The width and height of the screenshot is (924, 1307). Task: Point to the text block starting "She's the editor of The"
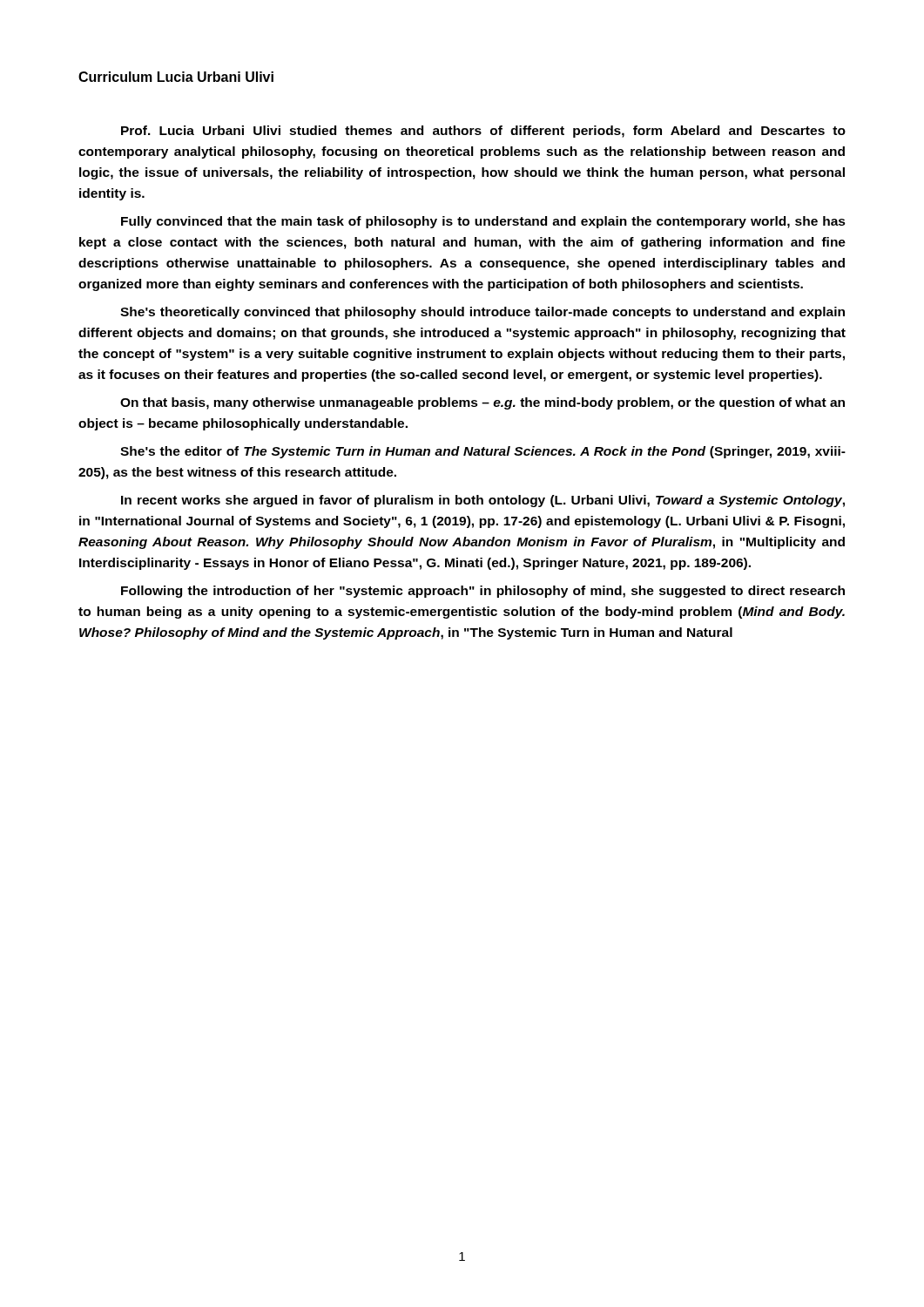click(462, 462)
